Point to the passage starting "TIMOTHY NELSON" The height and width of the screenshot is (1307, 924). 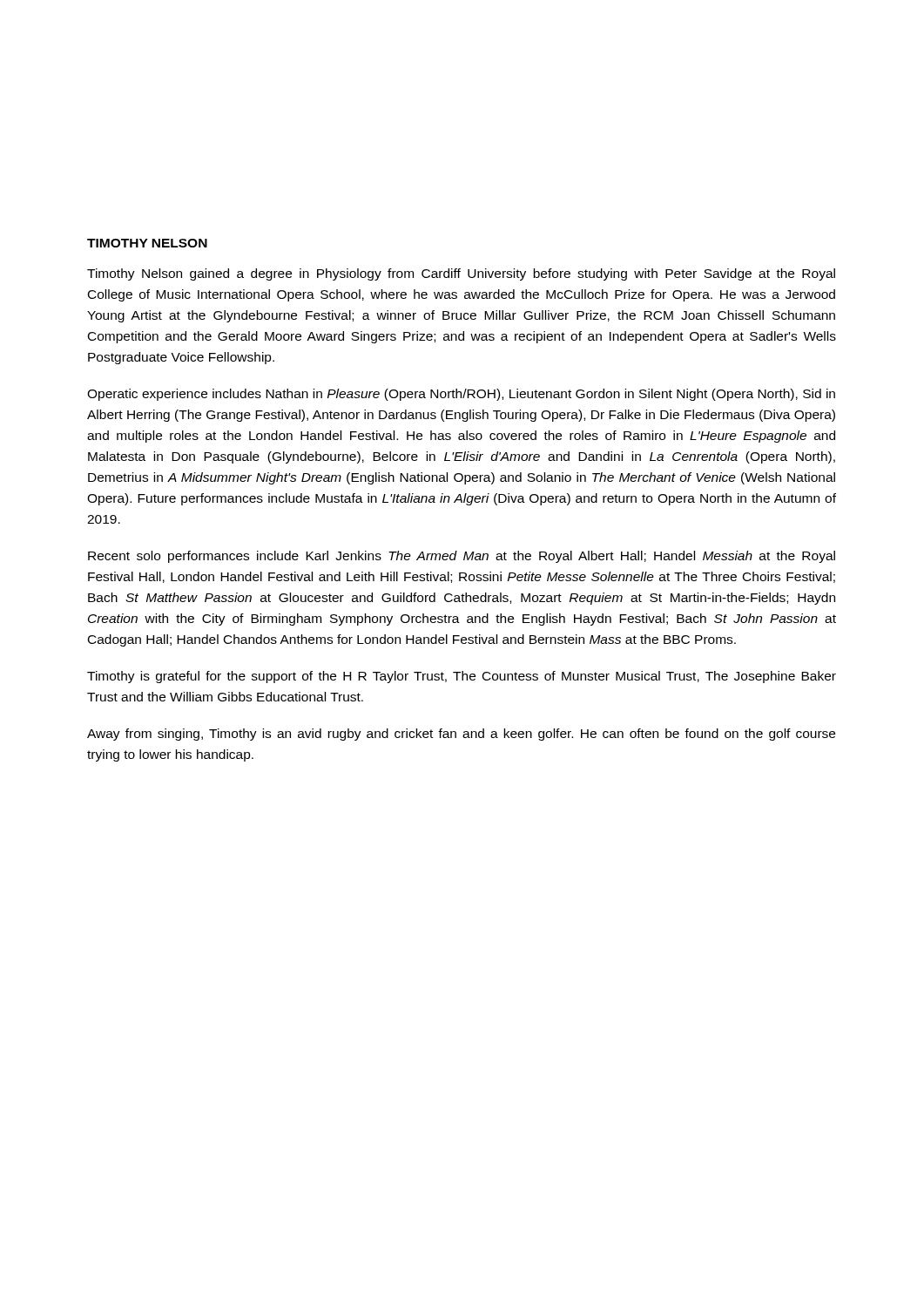[x=147, y=243]
